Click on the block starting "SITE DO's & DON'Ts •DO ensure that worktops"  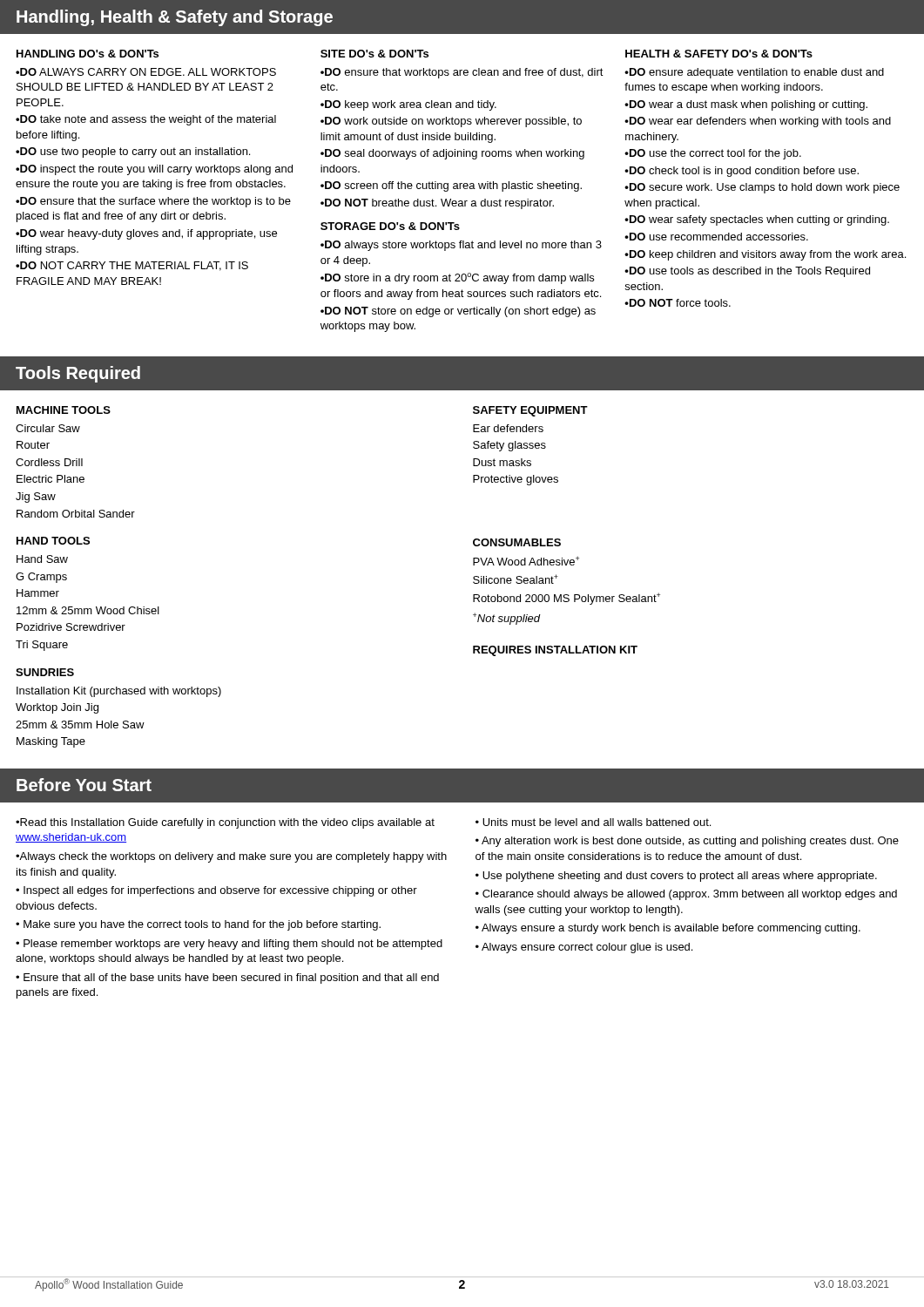(462, 128)
